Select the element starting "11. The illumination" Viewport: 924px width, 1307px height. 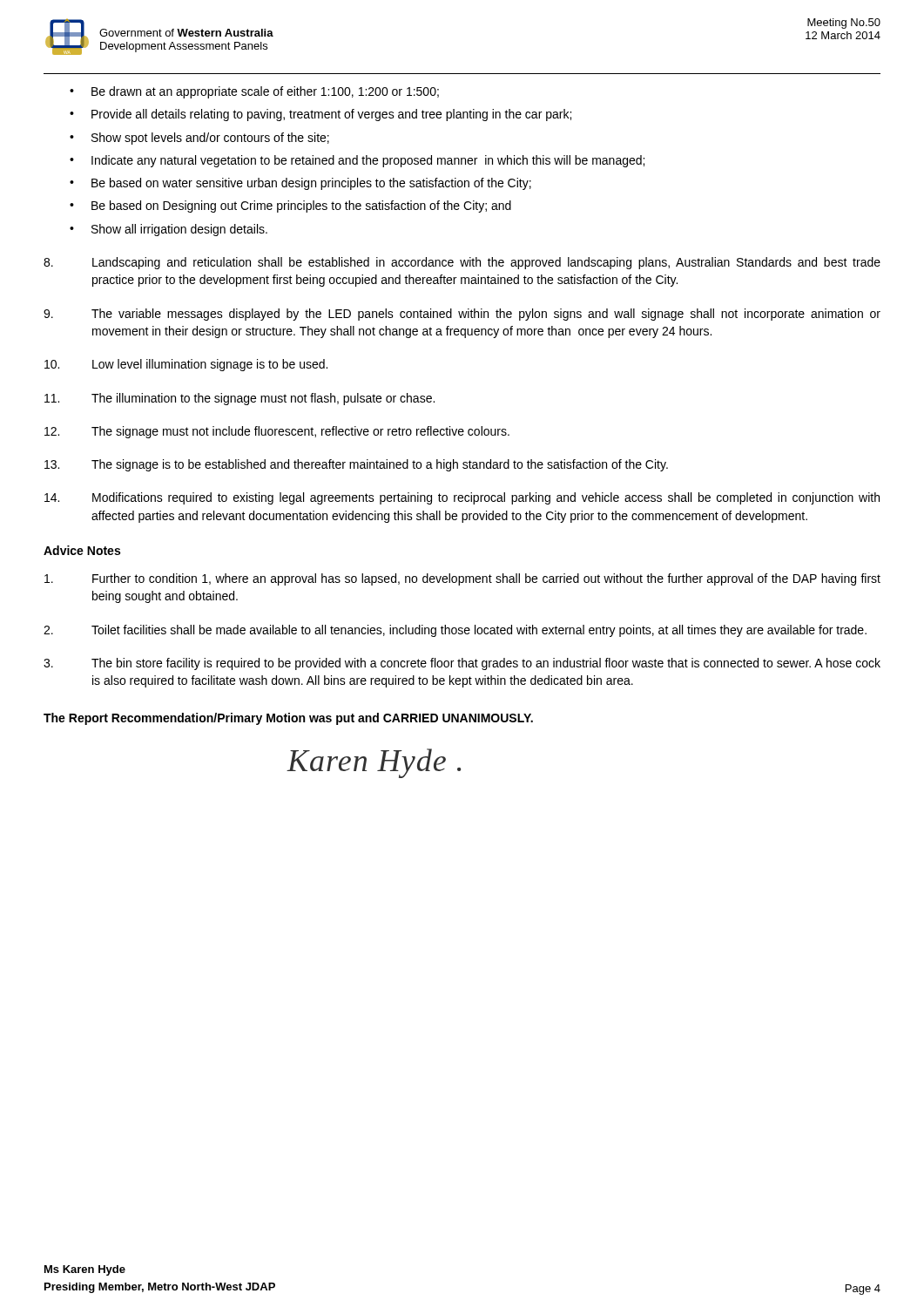(239, 399)
